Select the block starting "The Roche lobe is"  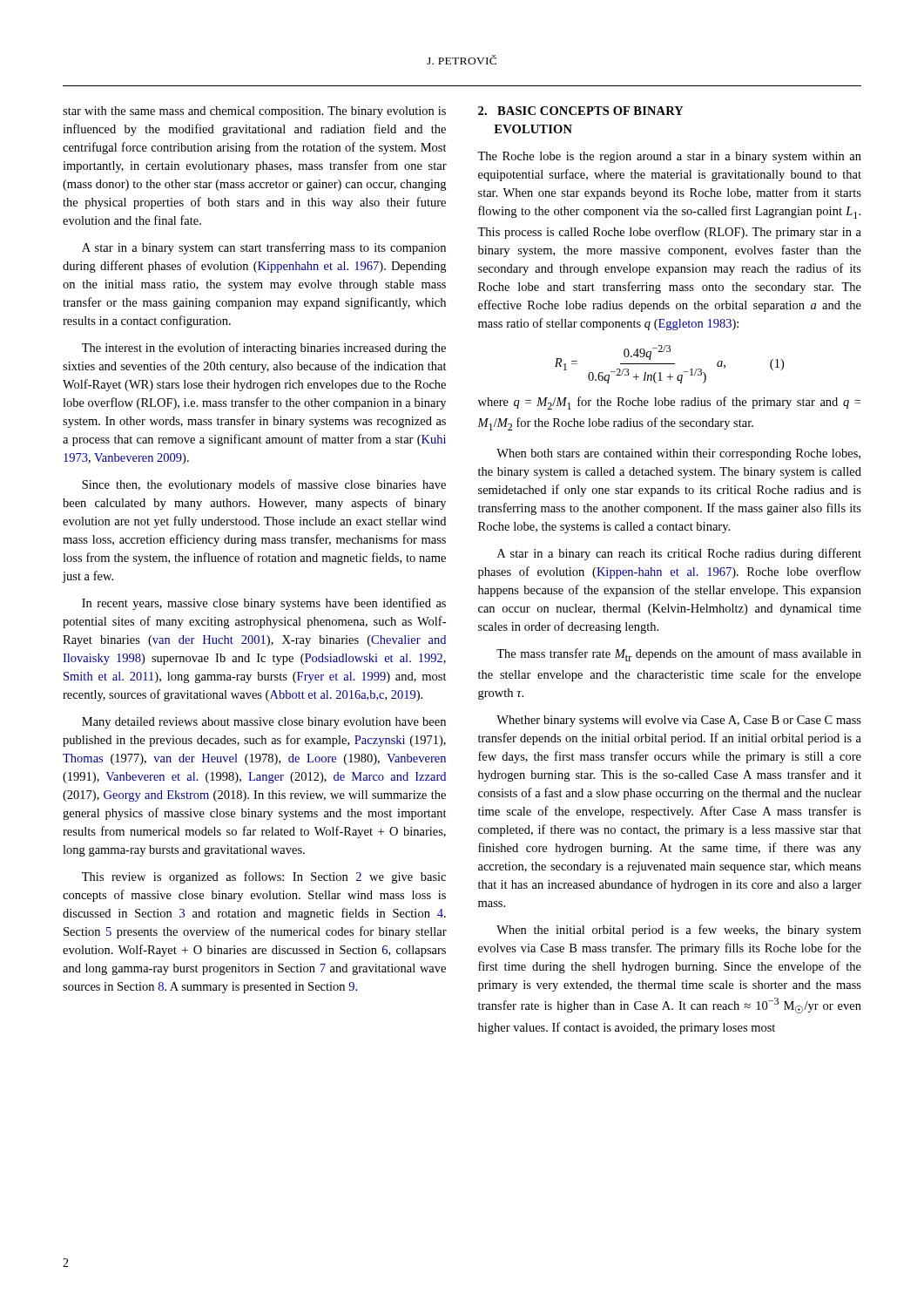point(669,240)
